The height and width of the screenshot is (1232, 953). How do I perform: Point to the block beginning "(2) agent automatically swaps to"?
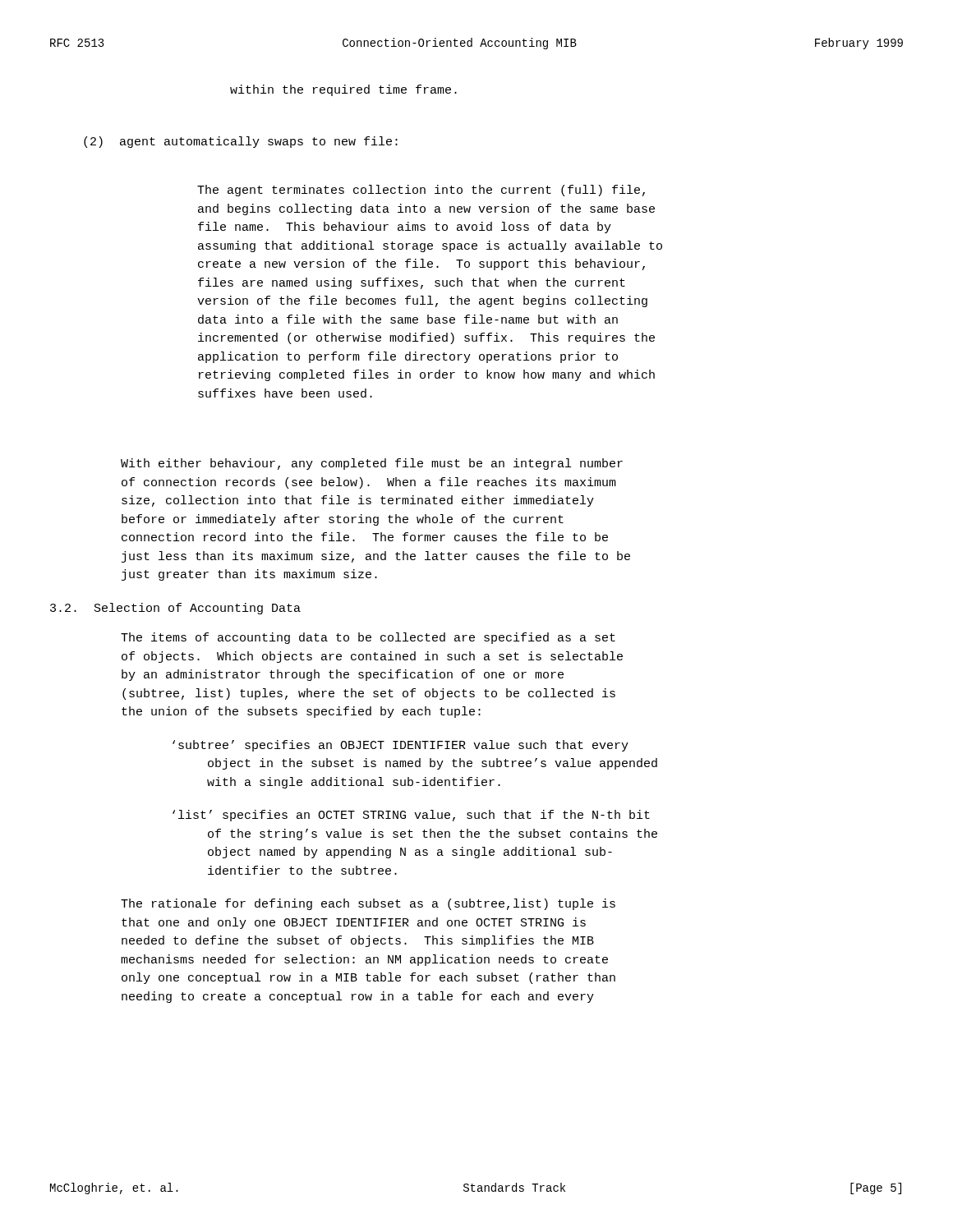[419, 287]
